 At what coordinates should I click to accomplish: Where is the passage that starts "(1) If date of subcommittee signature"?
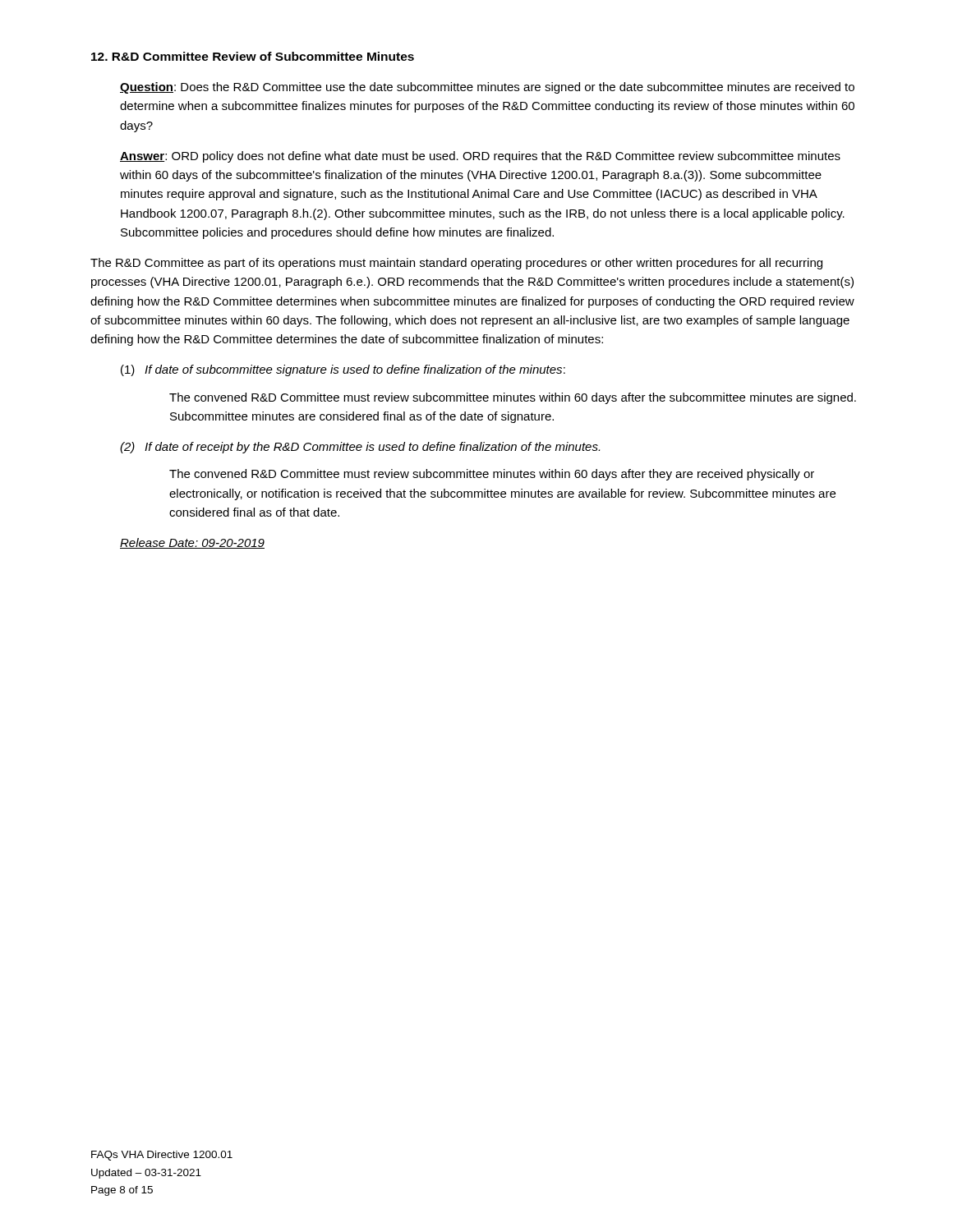pyautogui.click(x=491, y=393)
